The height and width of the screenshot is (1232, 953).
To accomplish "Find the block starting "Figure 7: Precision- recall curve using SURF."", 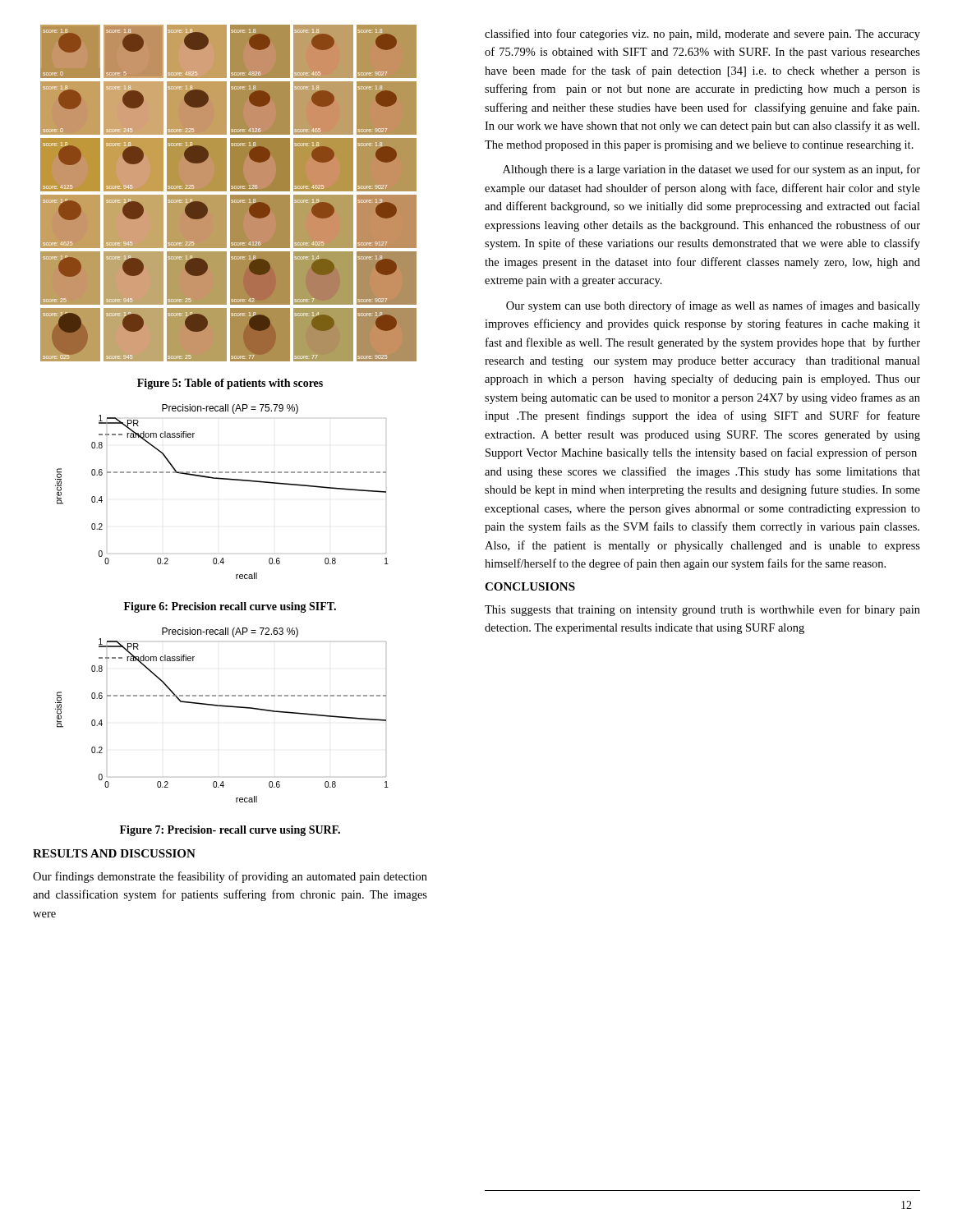I will coord(230,830).
